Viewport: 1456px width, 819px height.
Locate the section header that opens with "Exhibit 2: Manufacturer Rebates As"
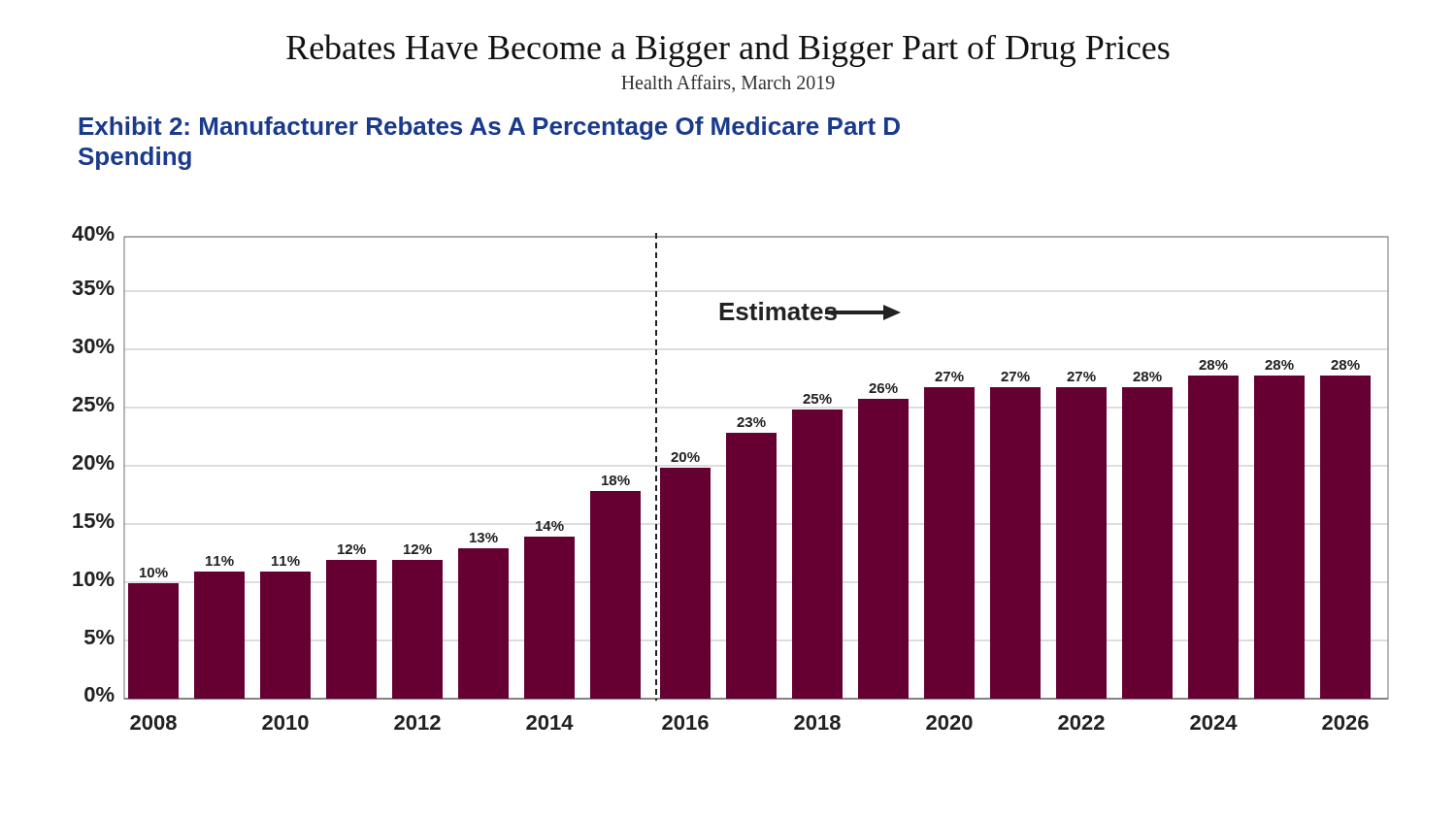[489, 141]
